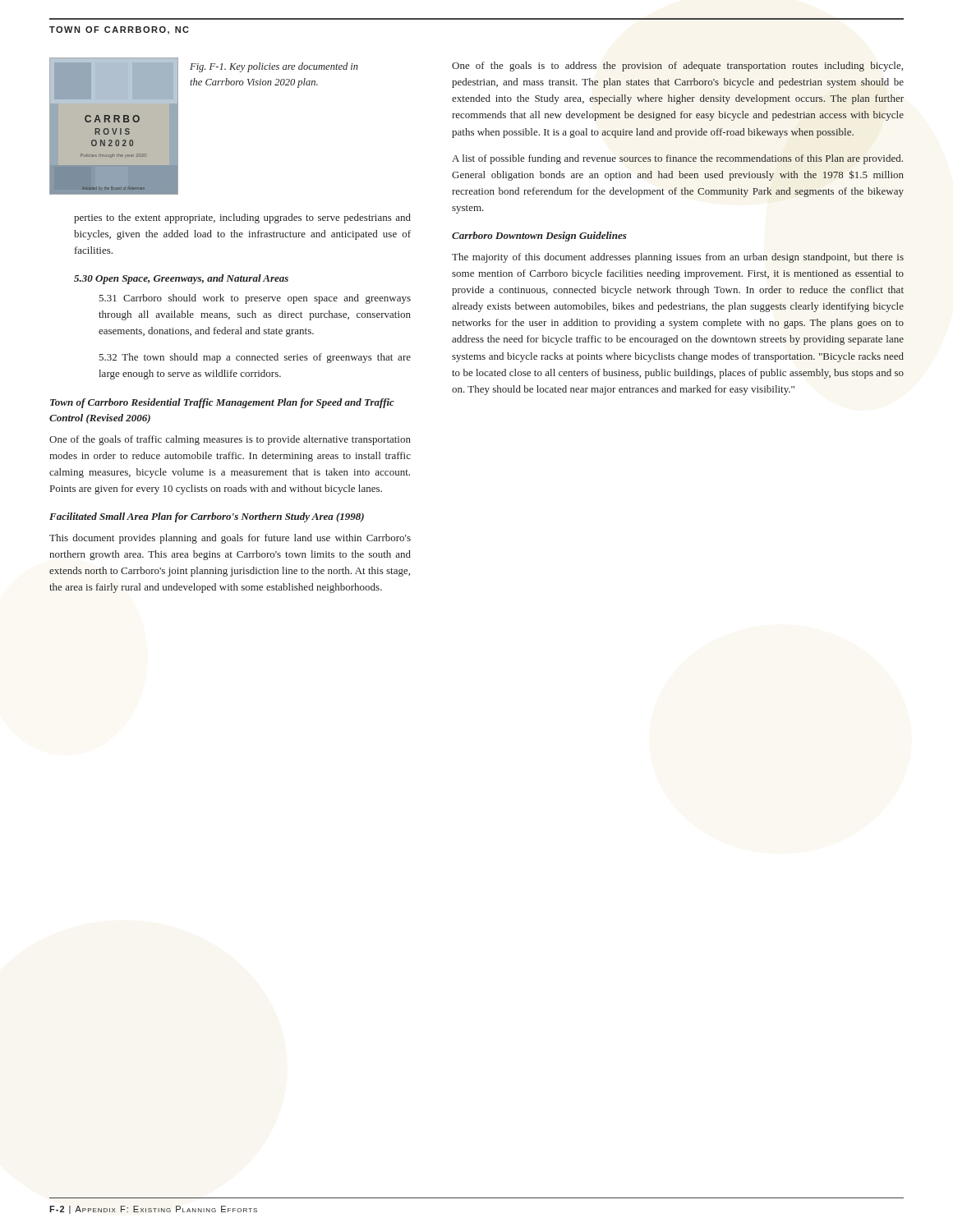Find the text block with the text "This document provides planning"
This screenshot has width=953, height=1232.
tap(230, 562)
